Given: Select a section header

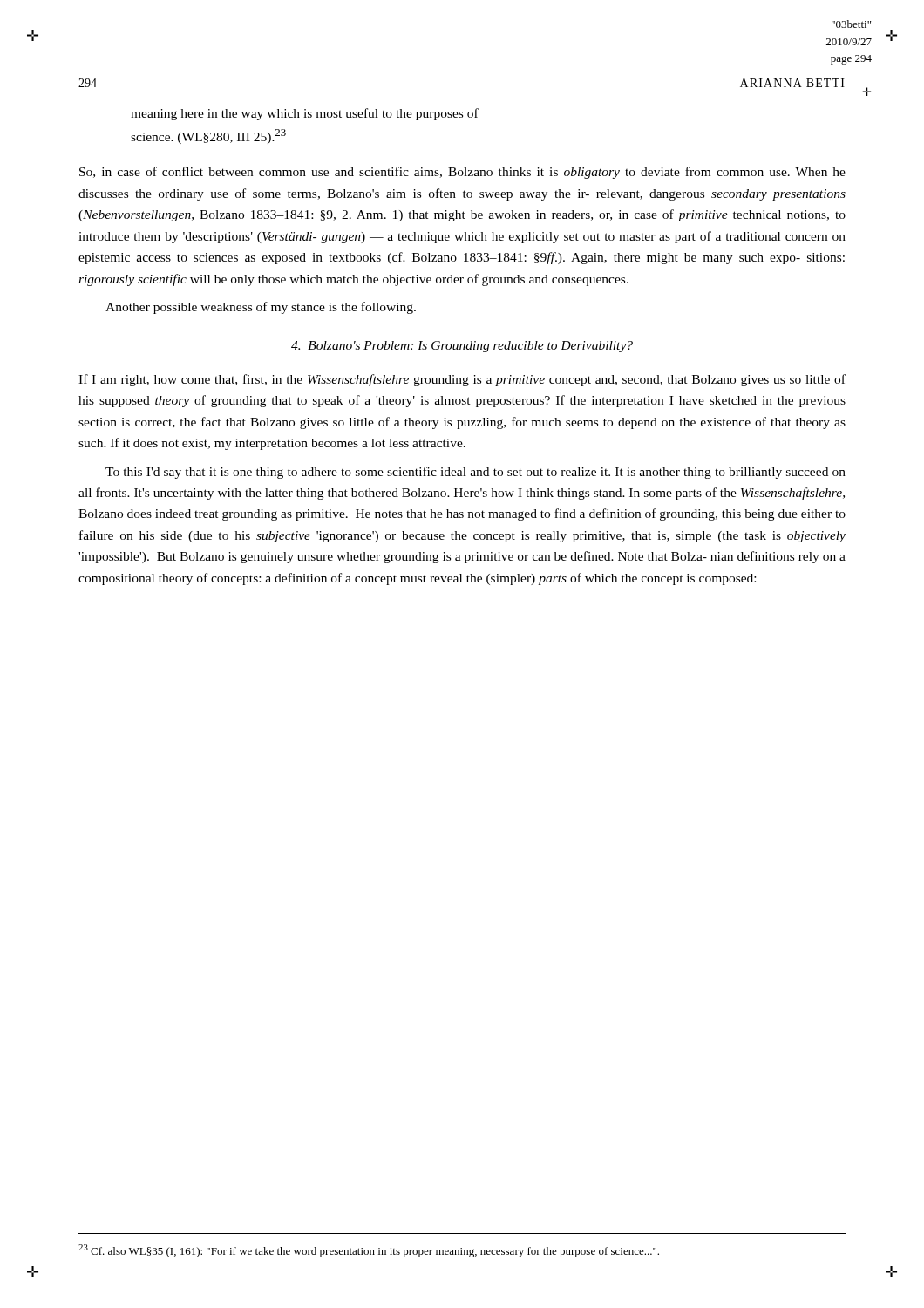Looking at the screenshot, I should pos(462,345).
